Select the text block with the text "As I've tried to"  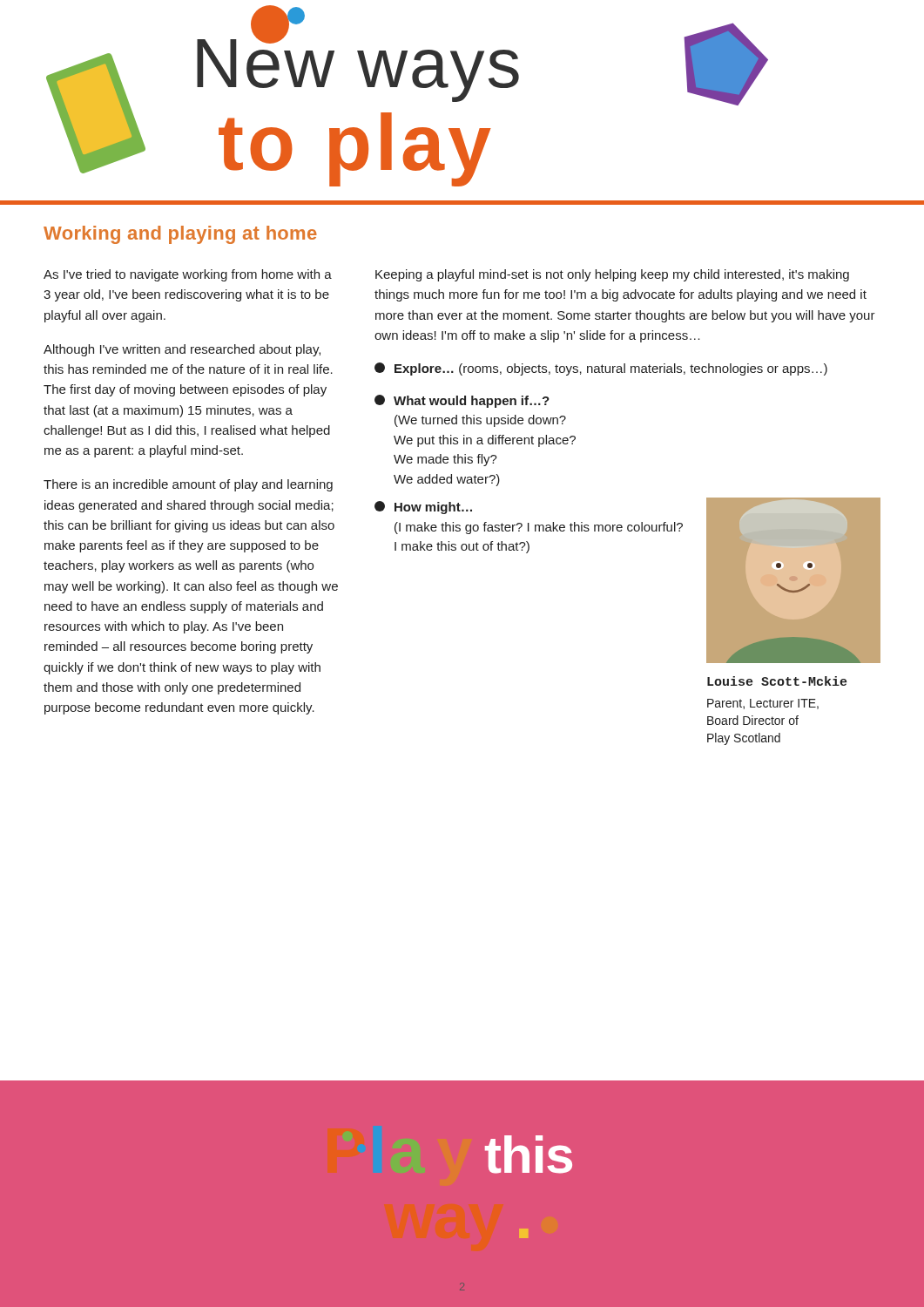(187, 294)
